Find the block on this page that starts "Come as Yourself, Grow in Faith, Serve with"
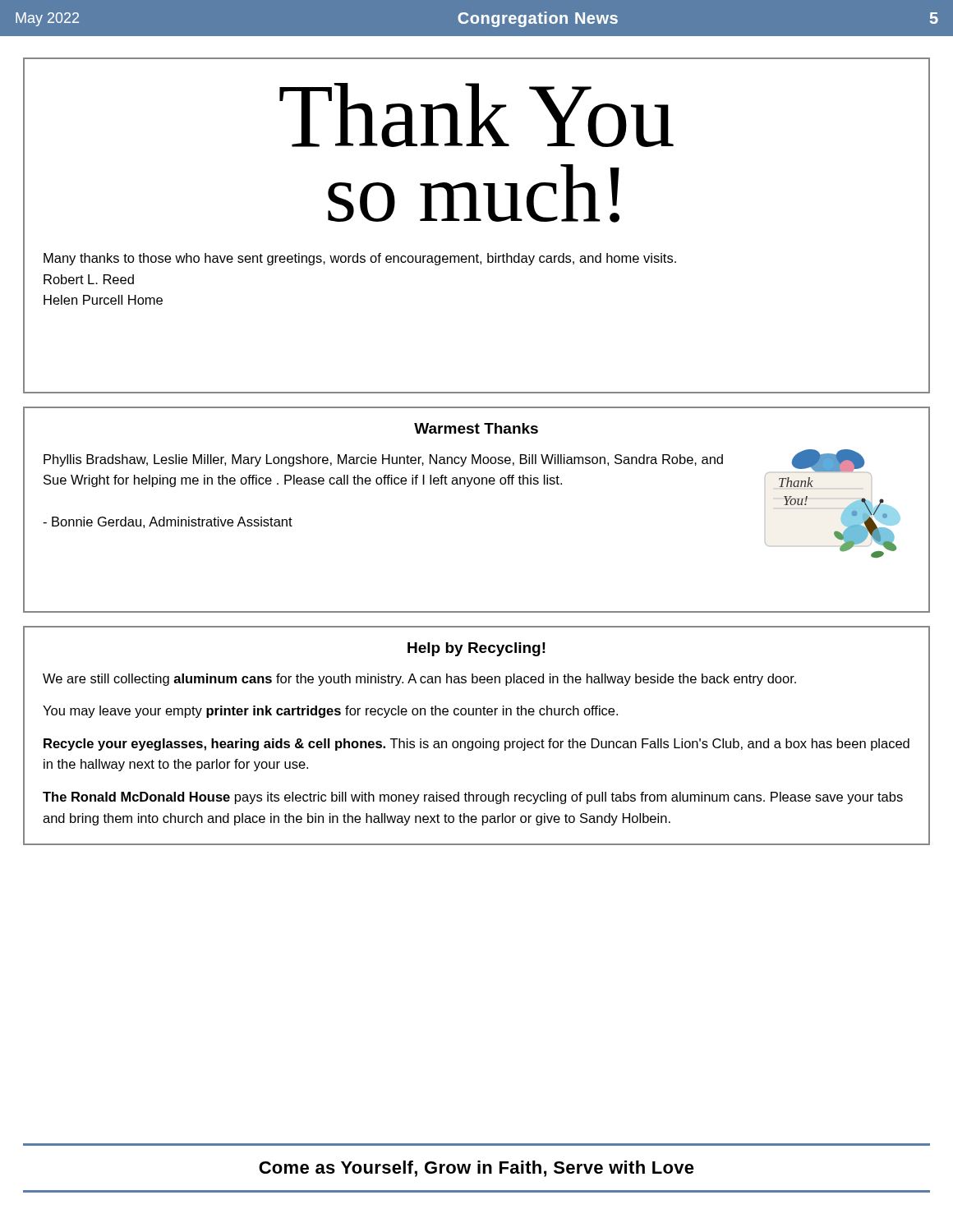953x1232 pixels. pyautogui.click(x=476, y=1168)
